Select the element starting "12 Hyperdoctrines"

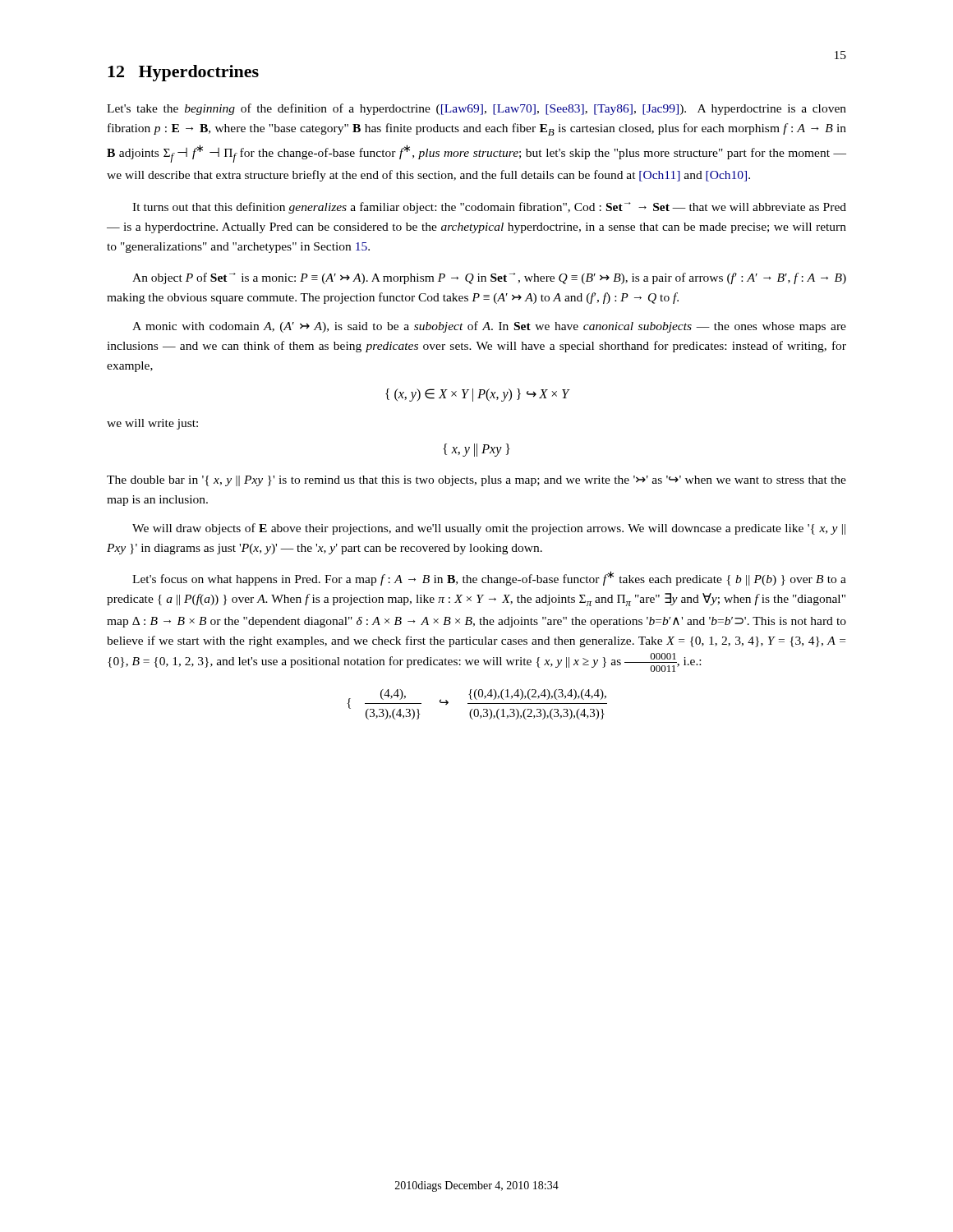tap(183, 73)
